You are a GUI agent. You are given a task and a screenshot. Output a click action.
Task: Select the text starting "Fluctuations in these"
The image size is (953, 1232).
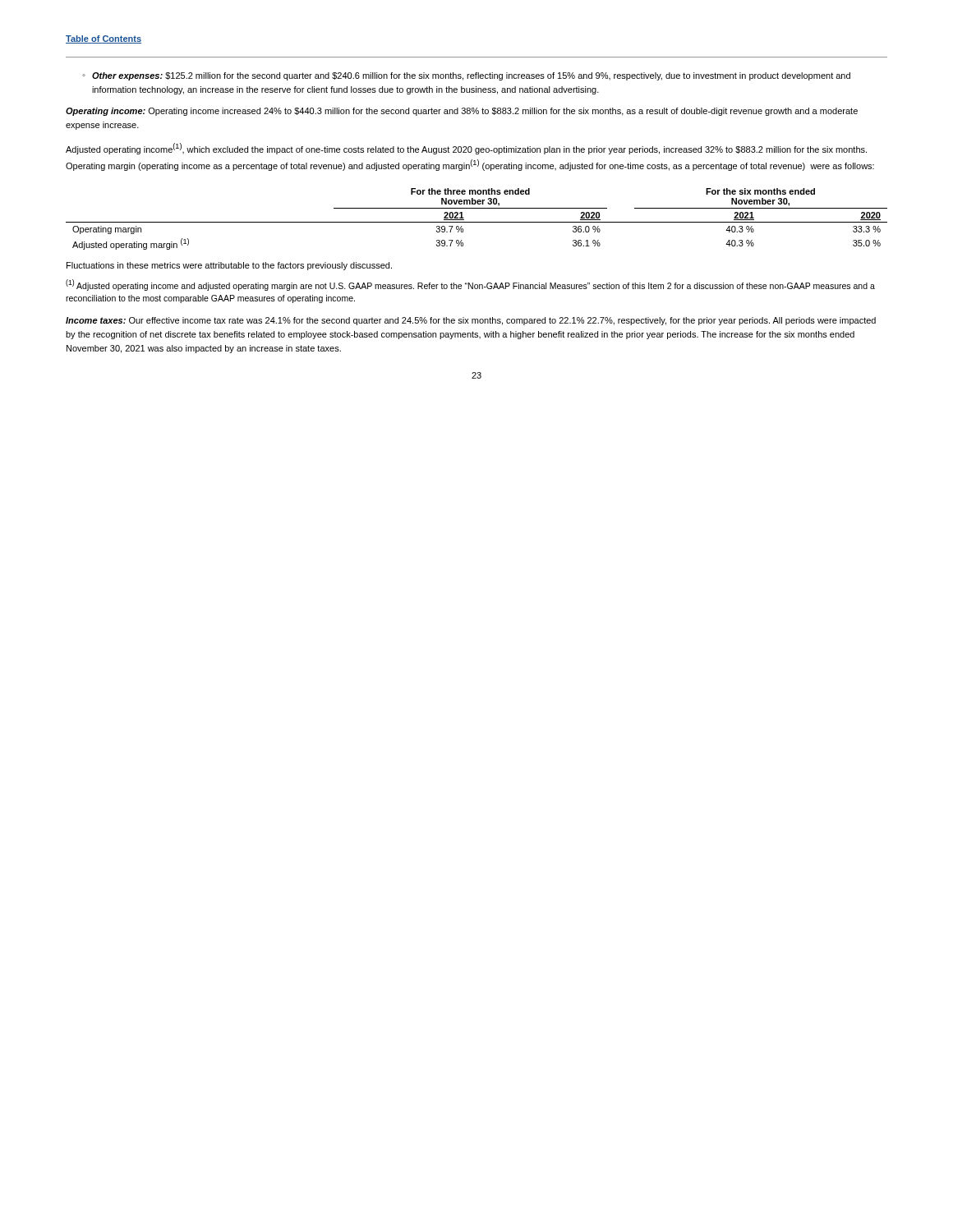(x=229, y=265)
